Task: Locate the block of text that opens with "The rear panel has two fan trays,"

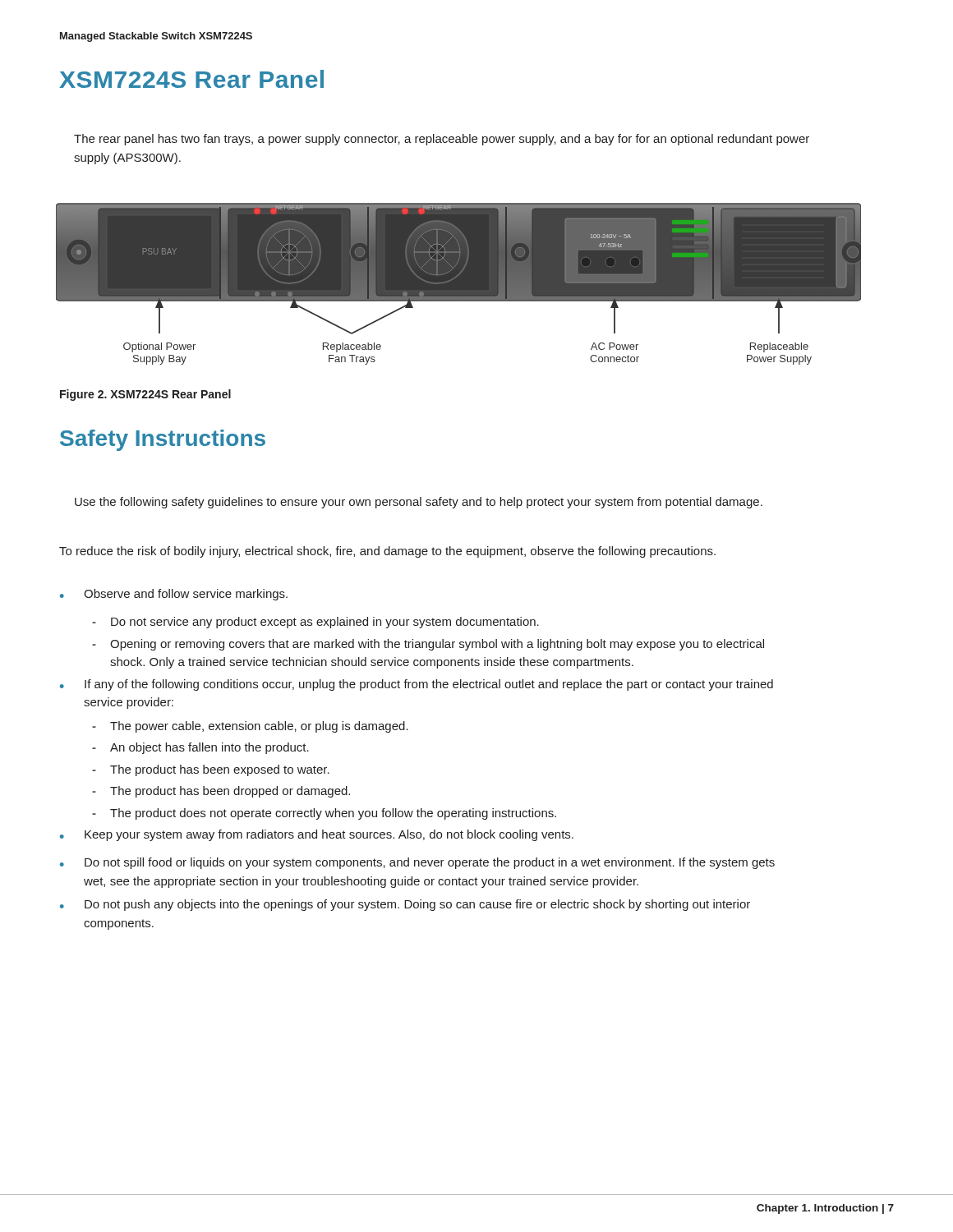Action: [442, 148]
